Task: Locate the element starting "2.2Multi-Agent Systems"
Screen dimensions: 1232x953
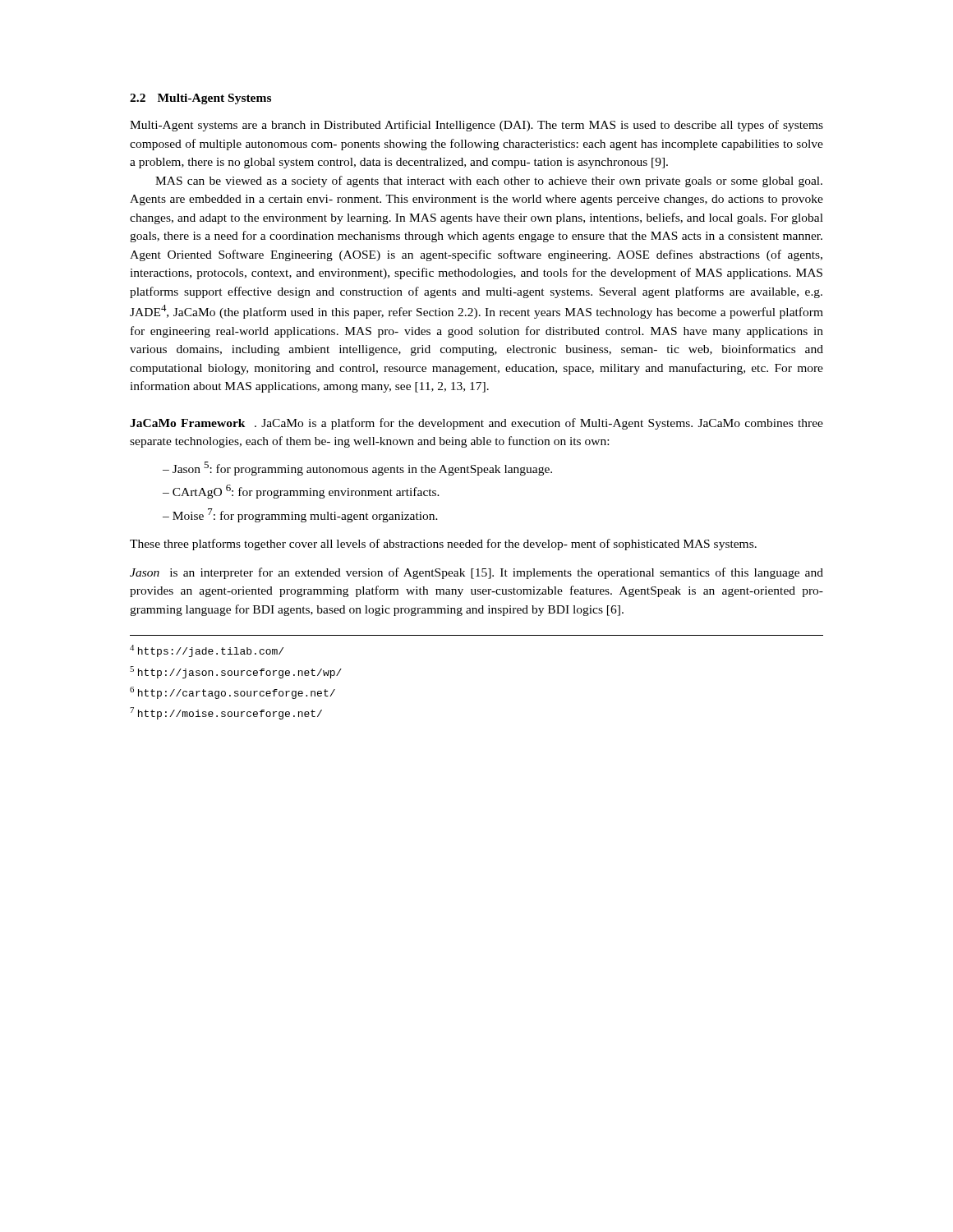Action: (x=201, y=97)
